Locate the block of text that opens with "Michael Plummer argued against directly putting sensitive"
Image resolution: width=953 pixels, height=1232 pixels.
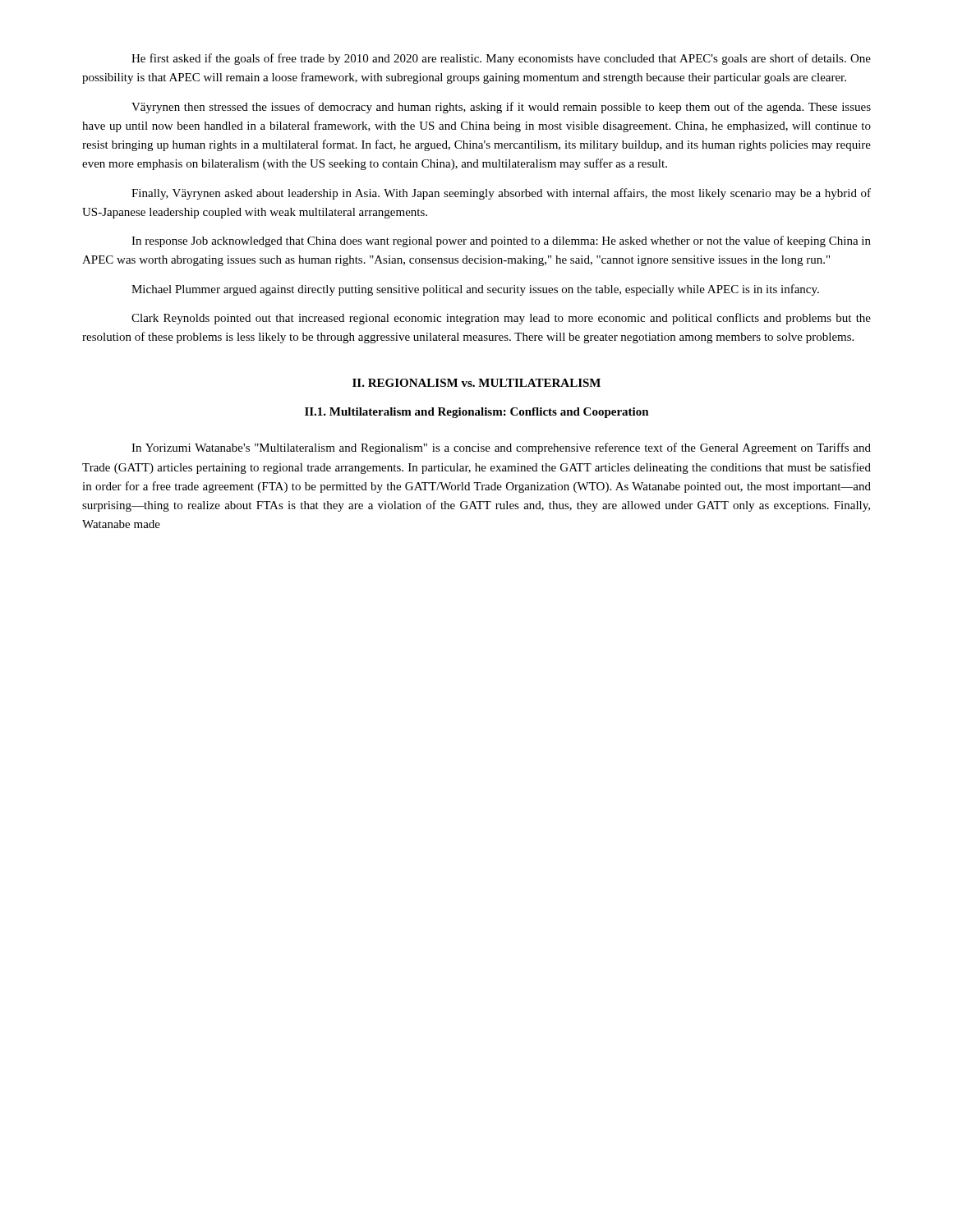(476, 289)
